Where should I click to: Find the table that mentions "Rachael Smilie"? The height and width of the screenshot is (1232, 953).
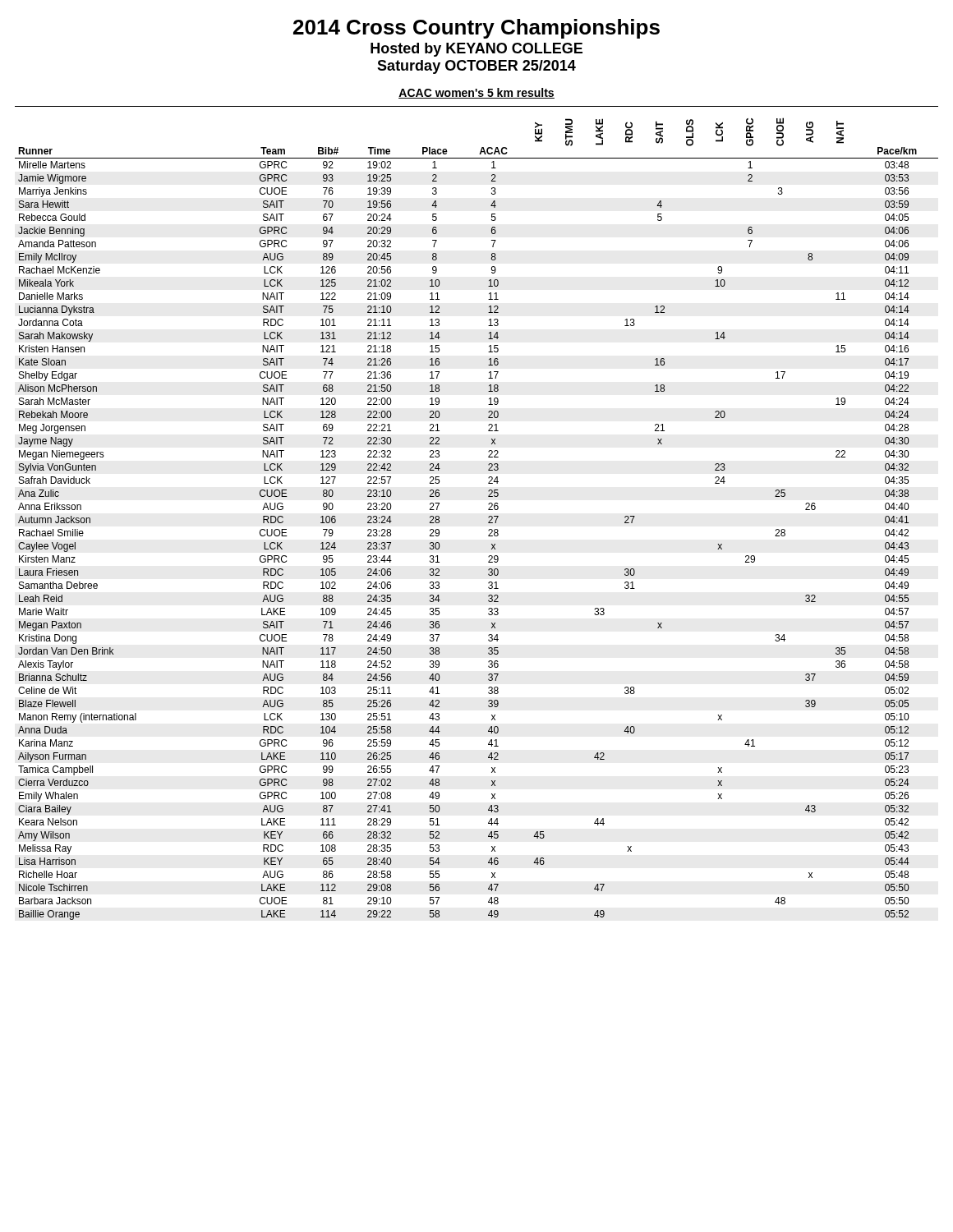(x=476, y=513)
